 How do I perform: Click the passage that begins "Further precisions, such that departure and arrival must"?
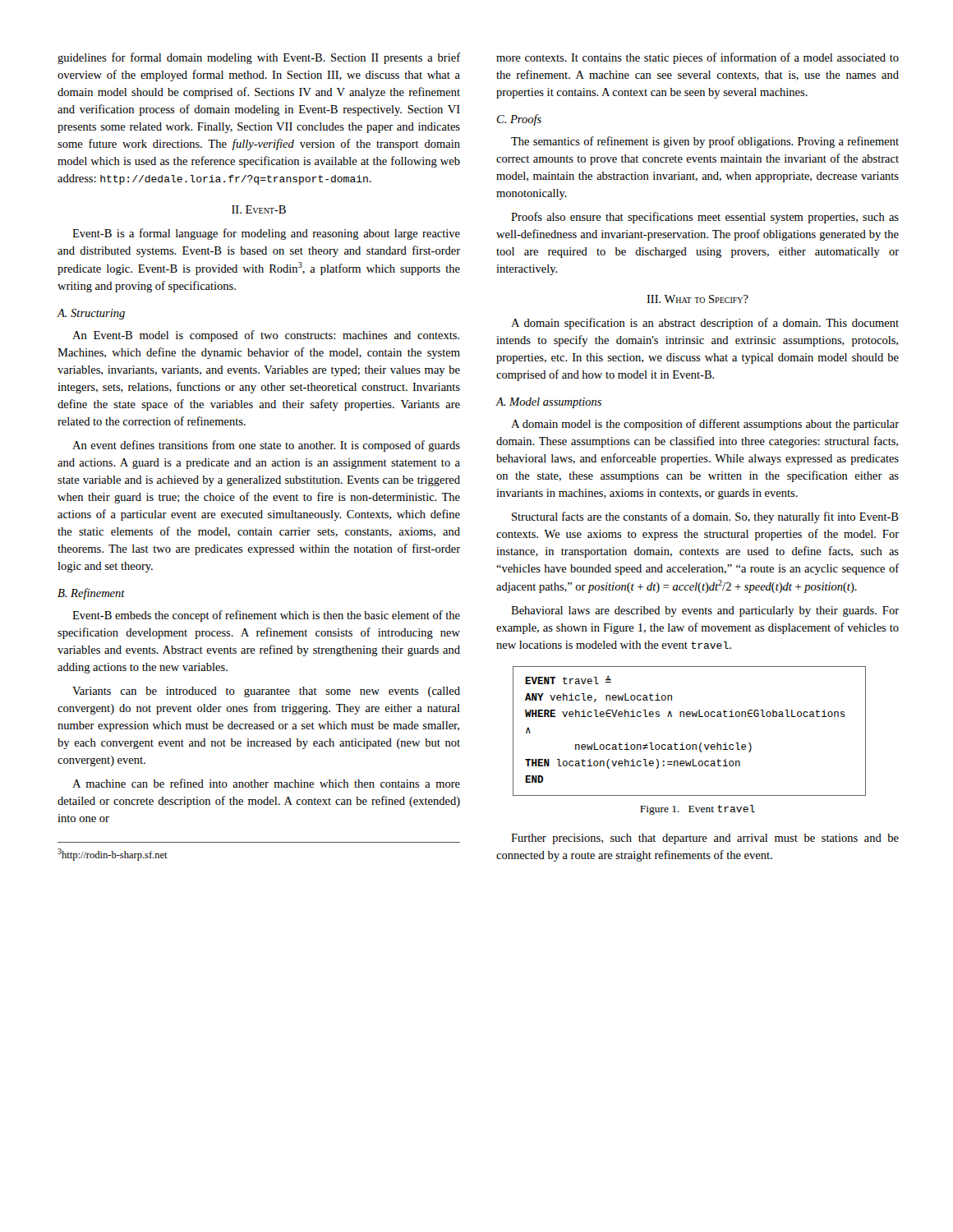click(698, 847)
